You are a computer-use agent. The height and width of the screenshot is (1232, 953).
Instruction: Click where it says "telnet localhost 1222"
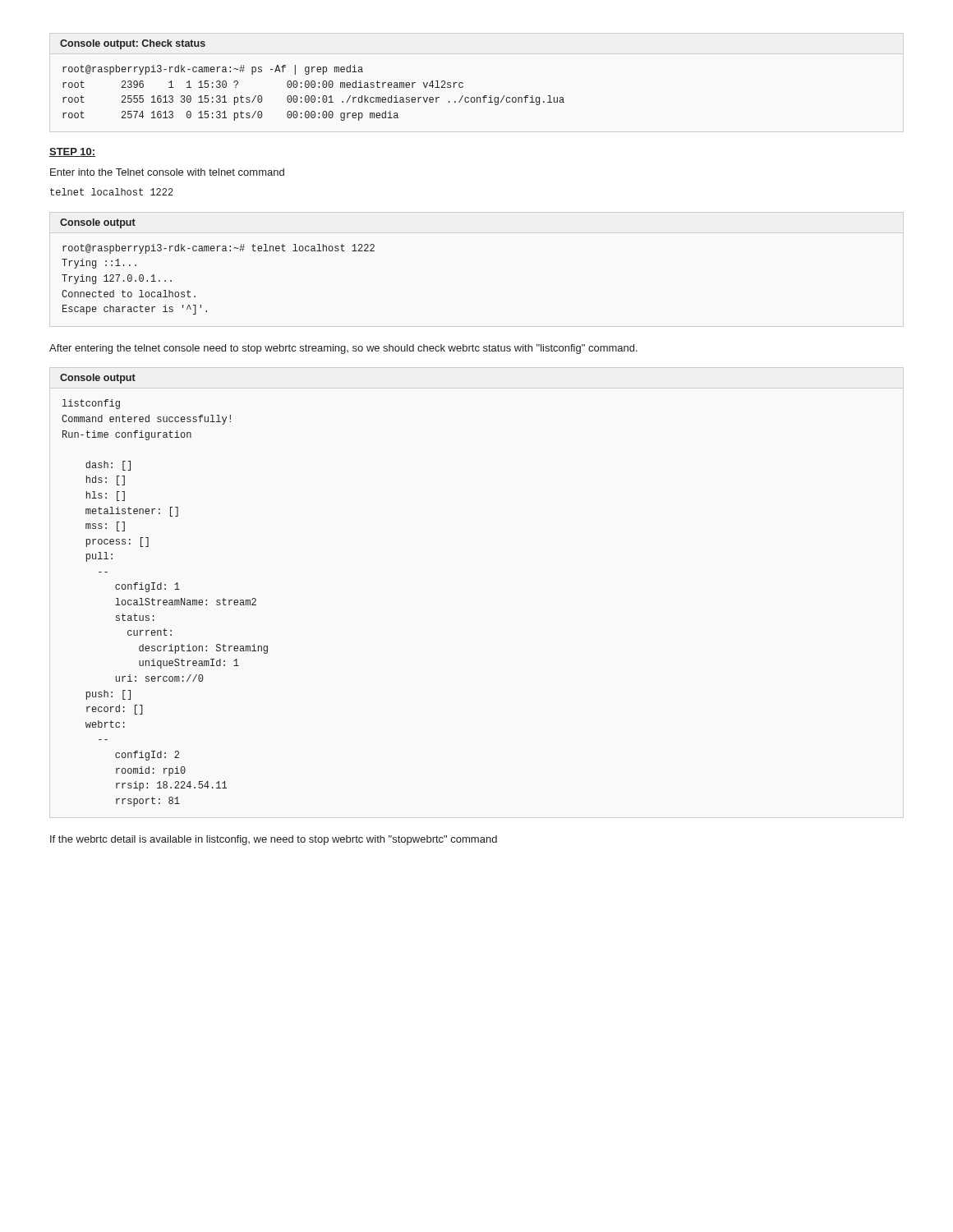point(111,193)
